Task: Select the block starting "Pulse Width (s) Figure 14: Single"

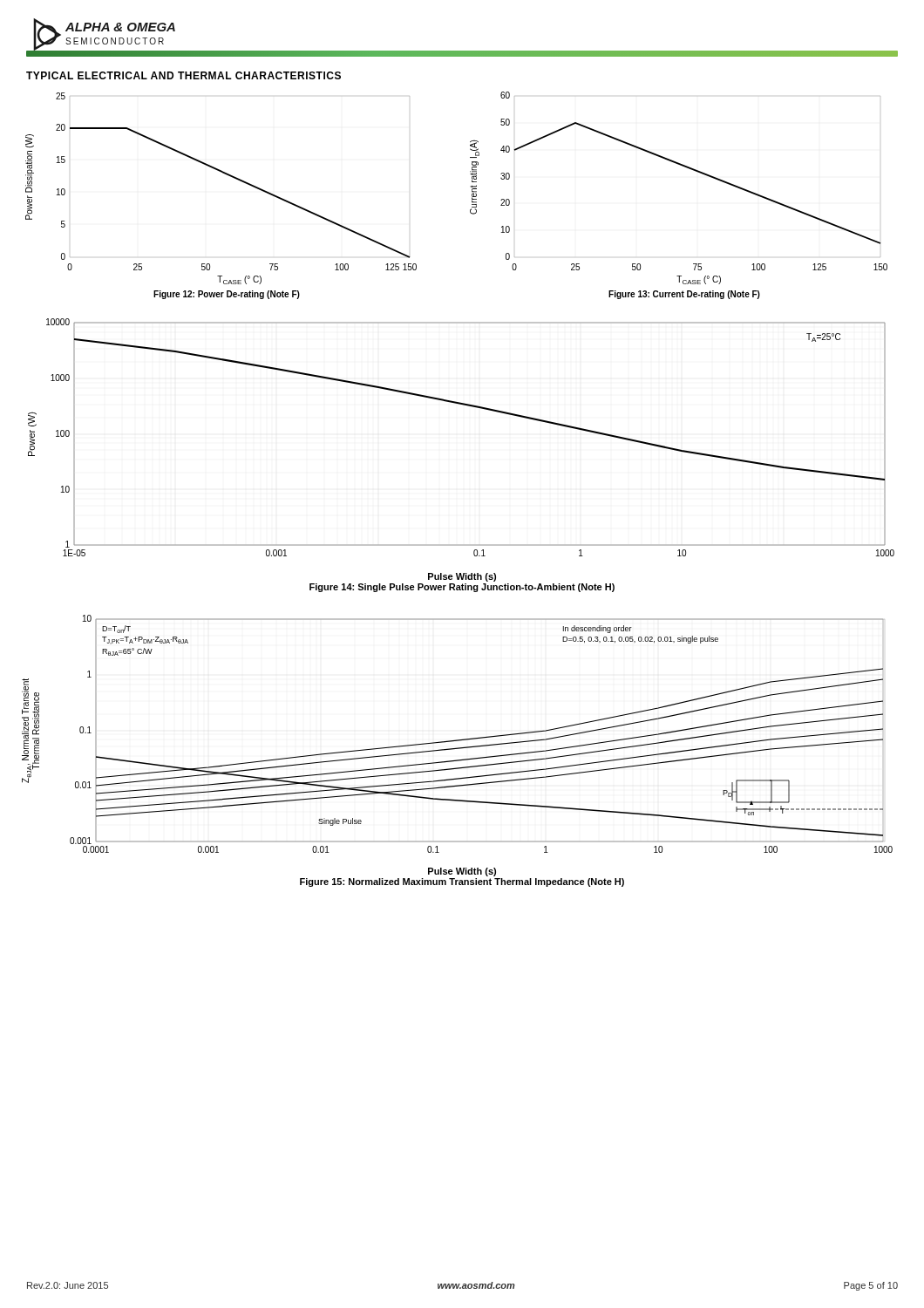Action: (x=462, y=582)
